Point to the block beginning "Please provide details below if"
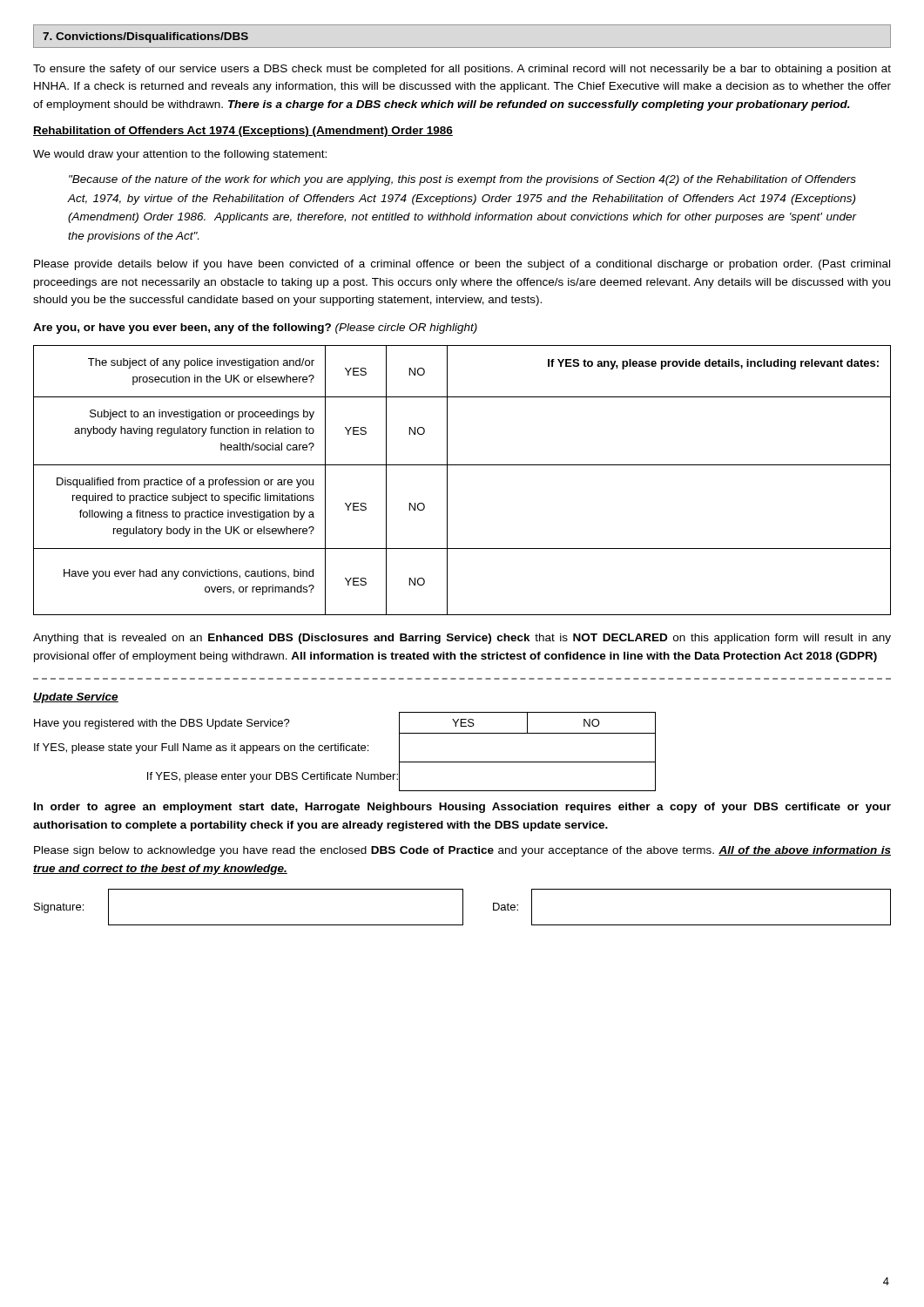Image resolution: width=924 pixels, height=1307 pixels. tap(462, 282)
